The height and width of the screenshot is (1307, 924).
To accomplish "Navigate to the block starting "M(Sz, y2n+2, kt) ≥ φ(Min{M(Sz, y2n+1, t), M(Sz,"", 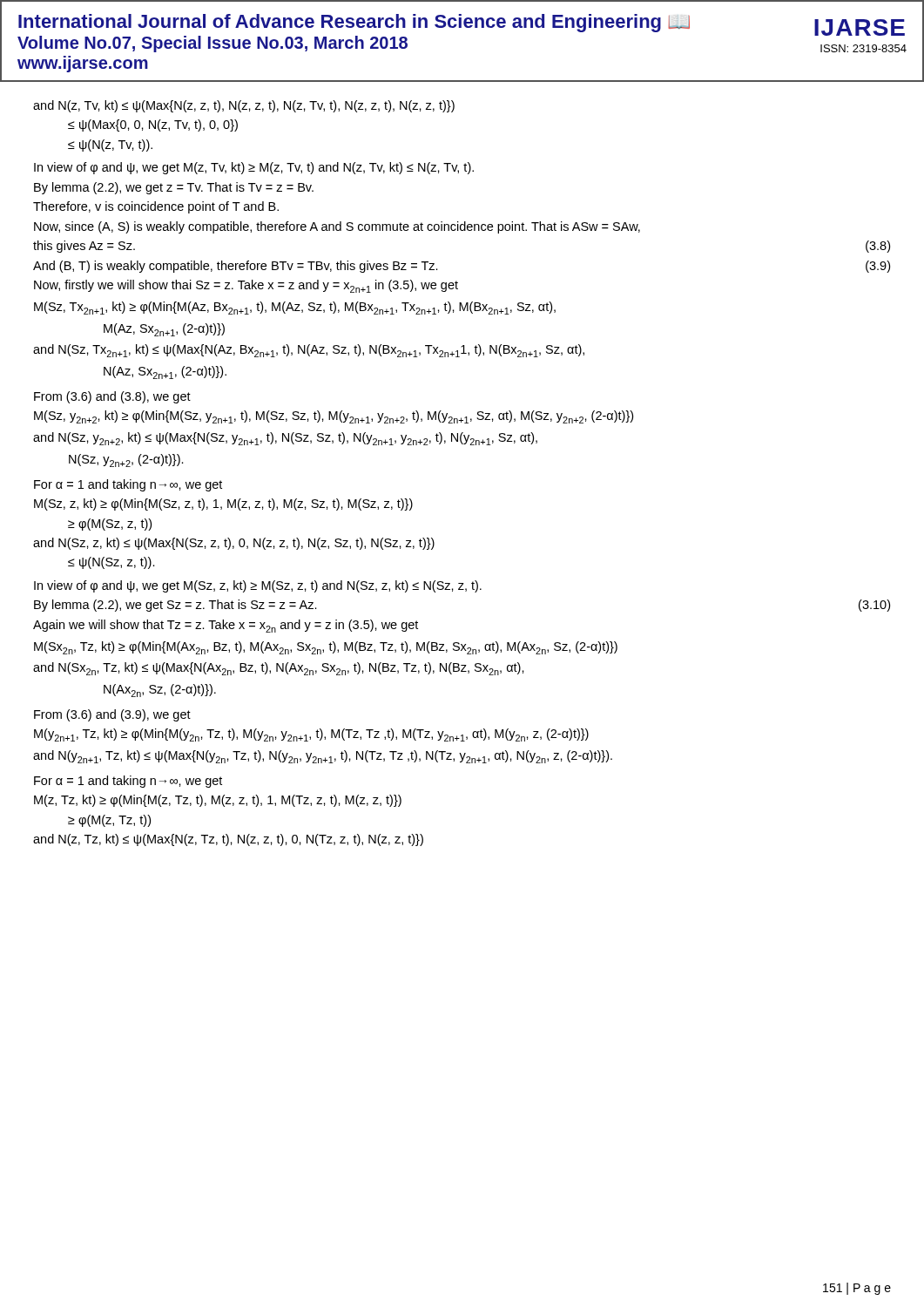I will point(334,417).
